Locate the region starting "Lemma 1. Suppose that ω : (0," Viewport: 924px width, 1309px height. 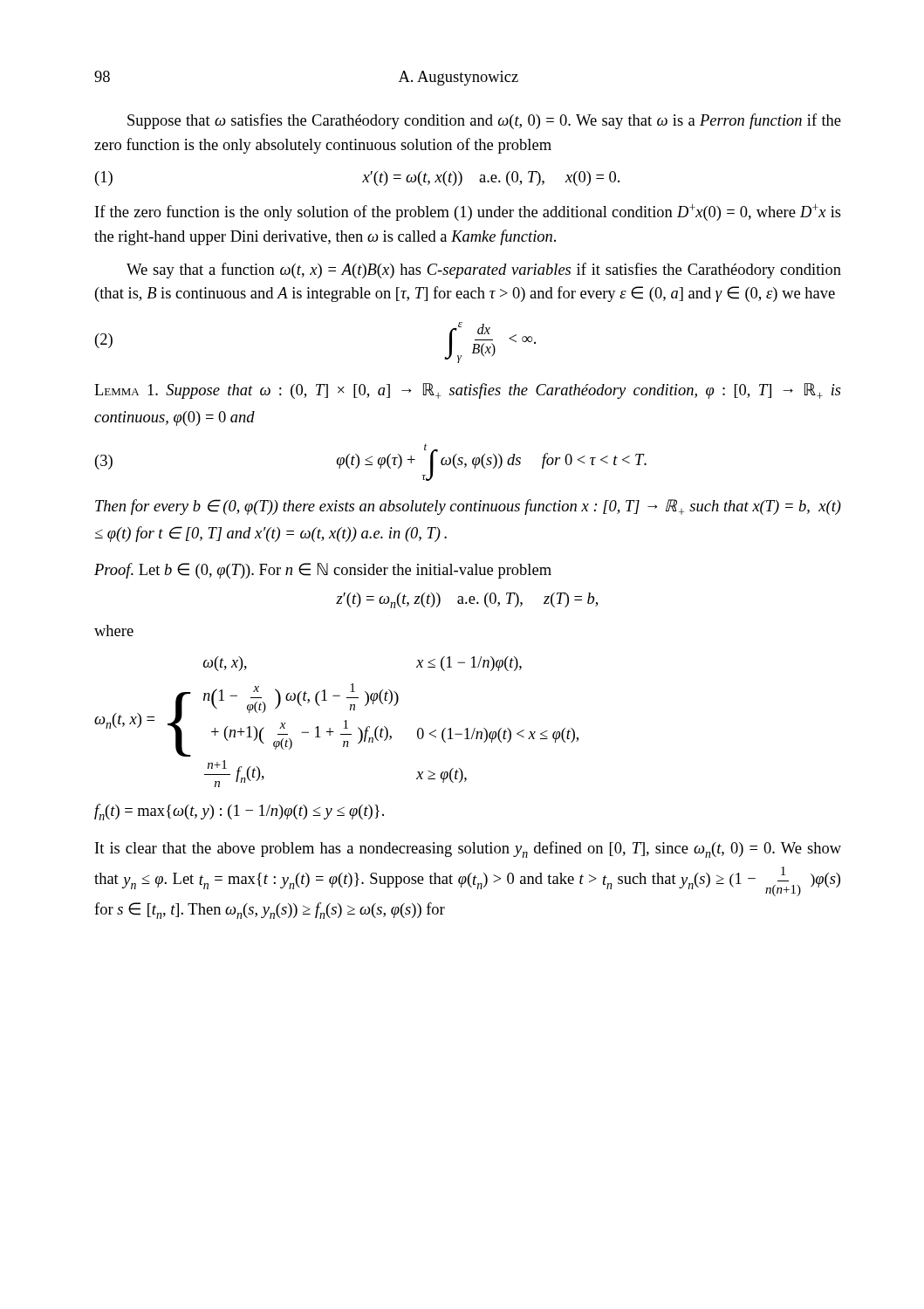(468, 403)
